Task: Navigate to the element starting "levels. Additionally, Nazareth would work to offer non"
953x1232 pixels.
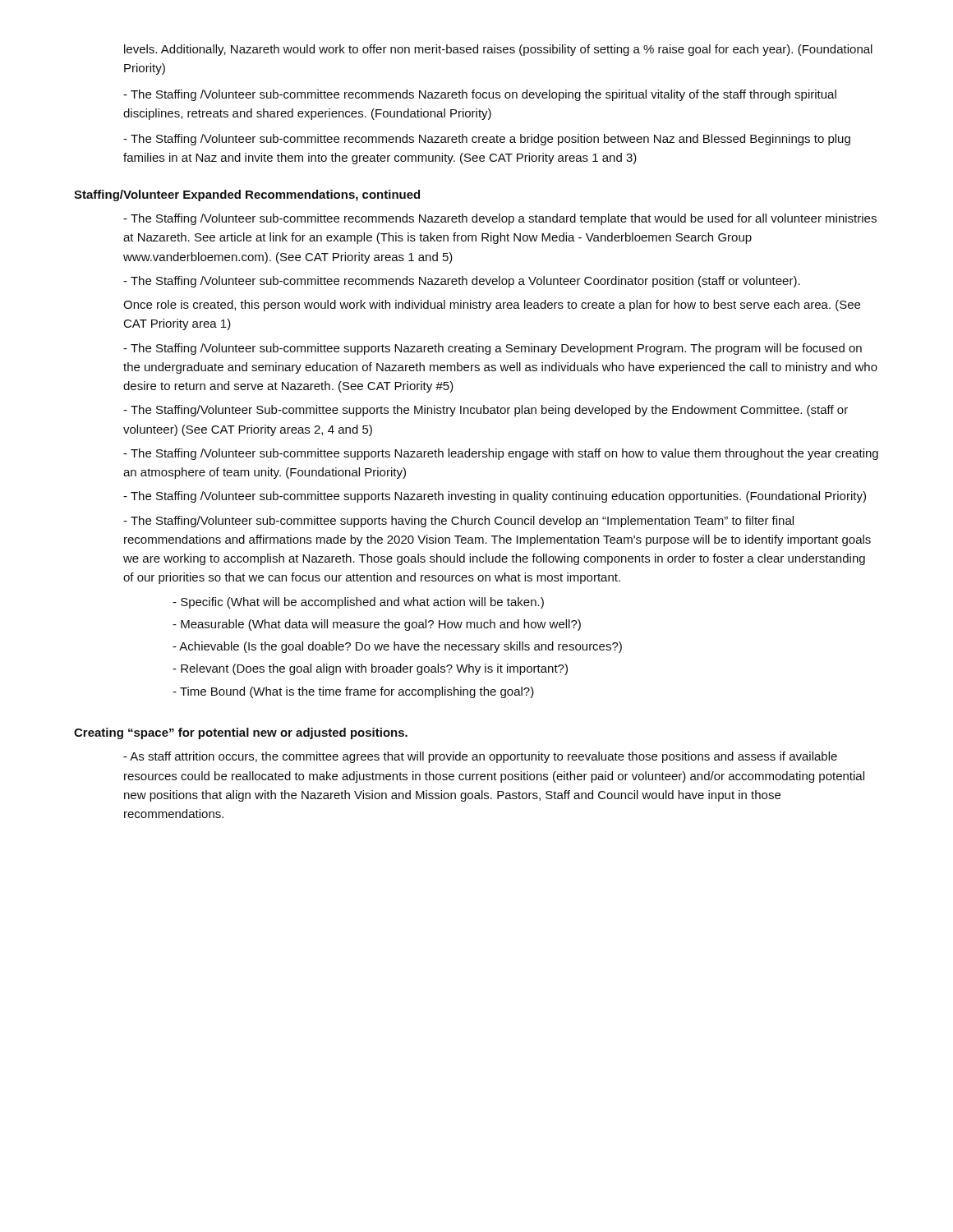Action: pos(498,58)
